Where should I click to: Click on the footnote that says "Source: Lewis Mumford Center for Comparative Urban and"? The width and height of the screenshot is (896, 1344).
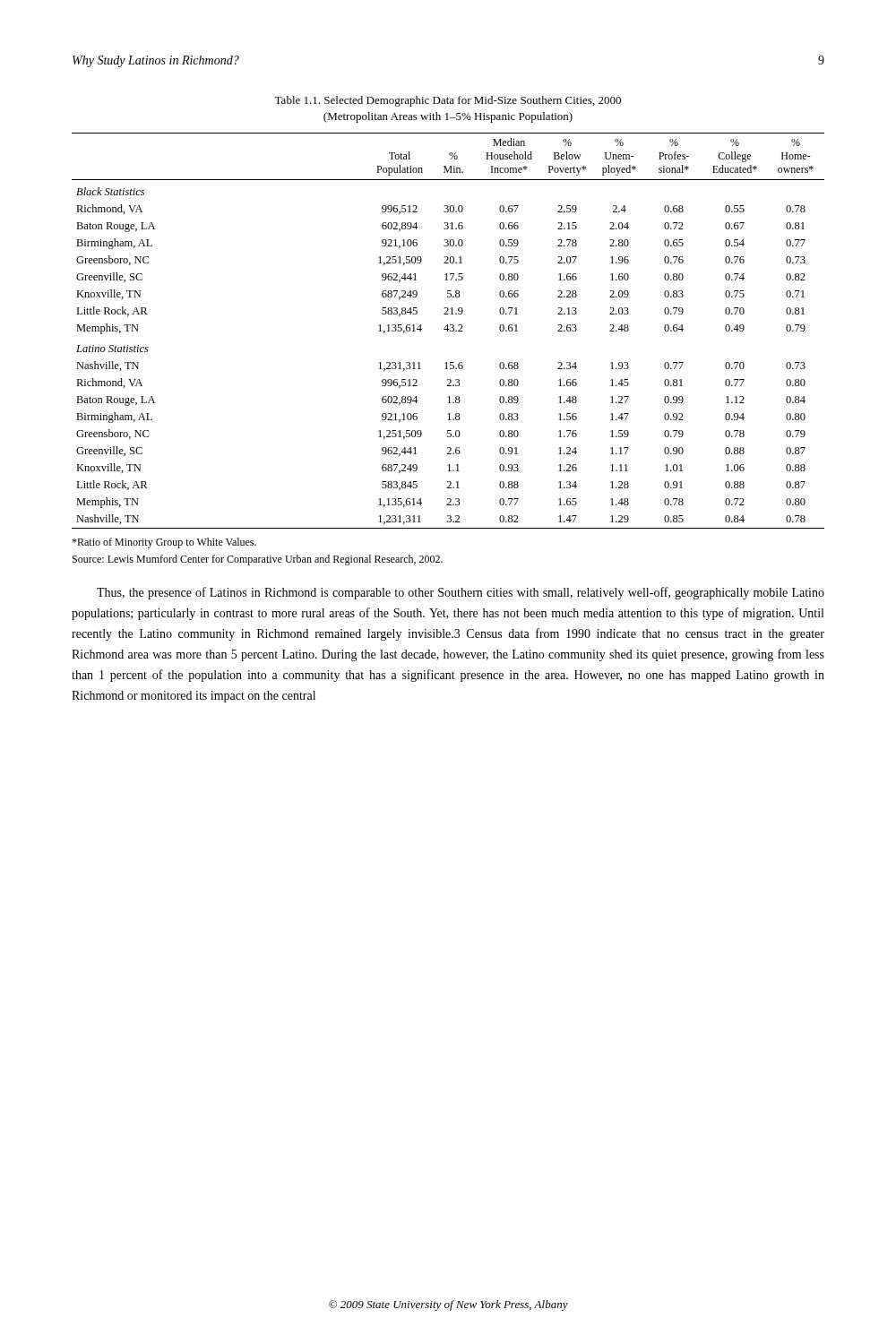[448, 560]
